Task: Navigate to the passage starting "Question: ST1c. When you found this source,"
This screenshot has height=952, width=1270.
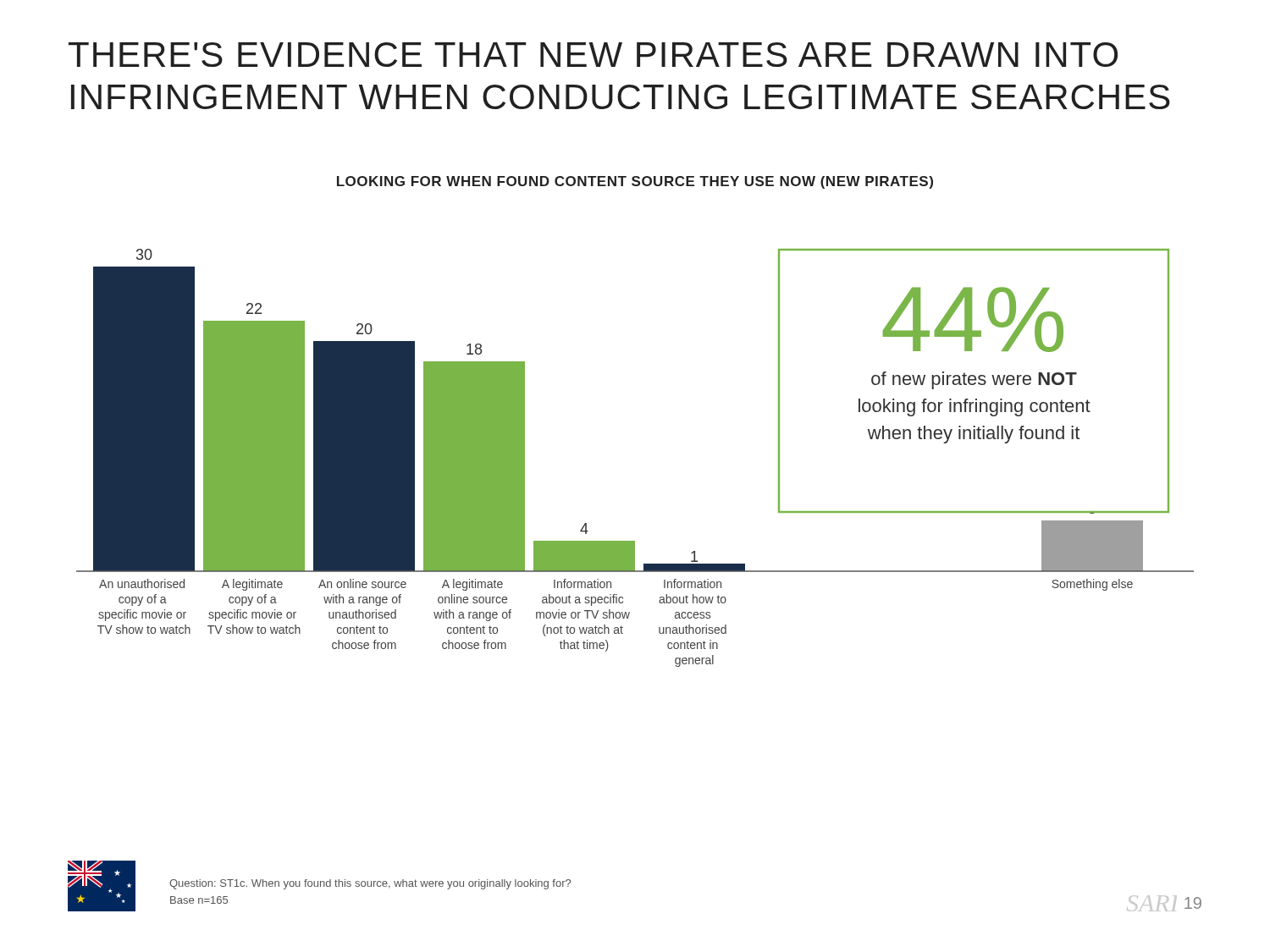Action: (370, 891)
